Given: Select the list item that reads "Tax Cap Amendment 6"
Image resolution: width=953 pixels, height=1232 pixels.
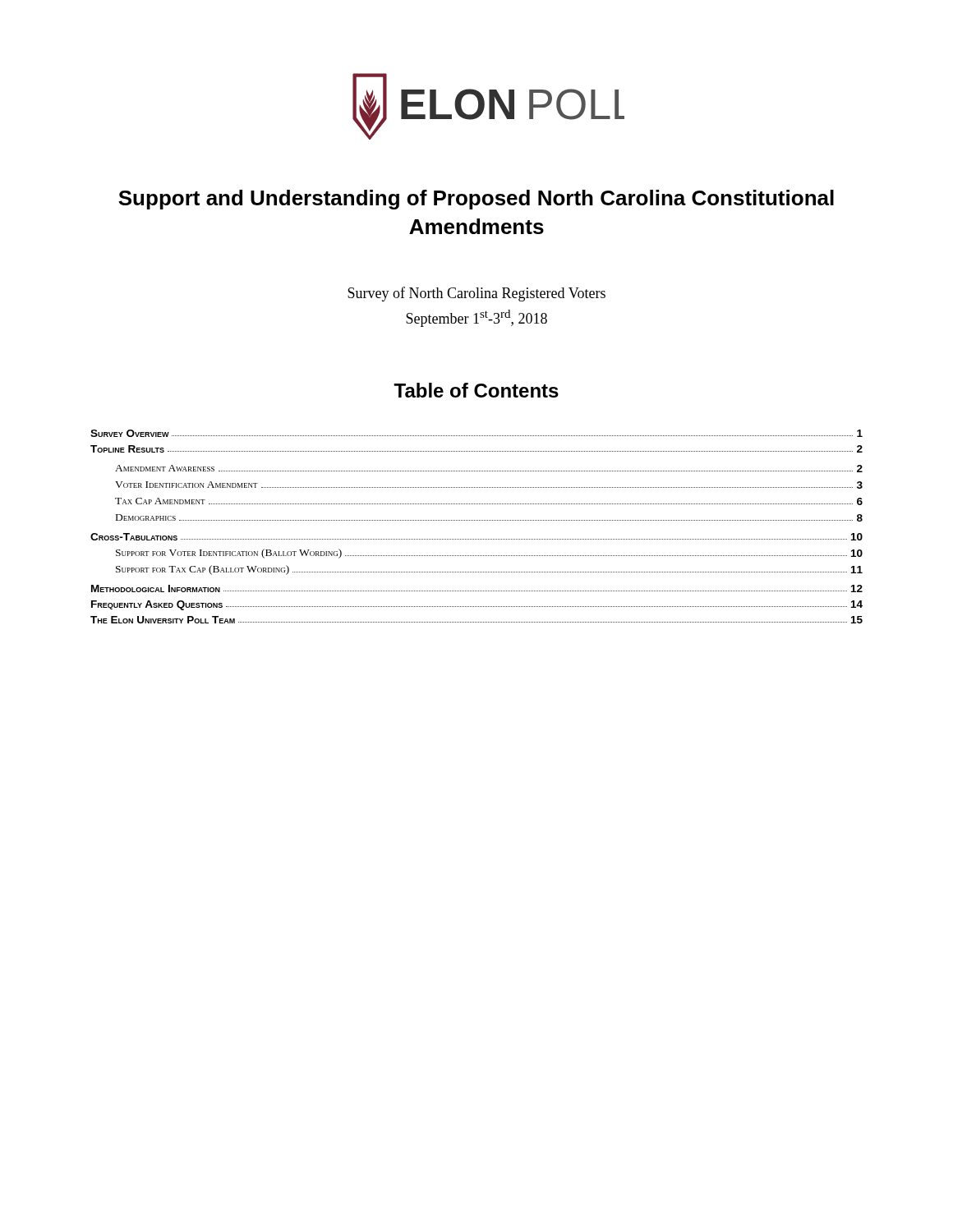Looking at the screenshot, I should click(x=476, y=501).
